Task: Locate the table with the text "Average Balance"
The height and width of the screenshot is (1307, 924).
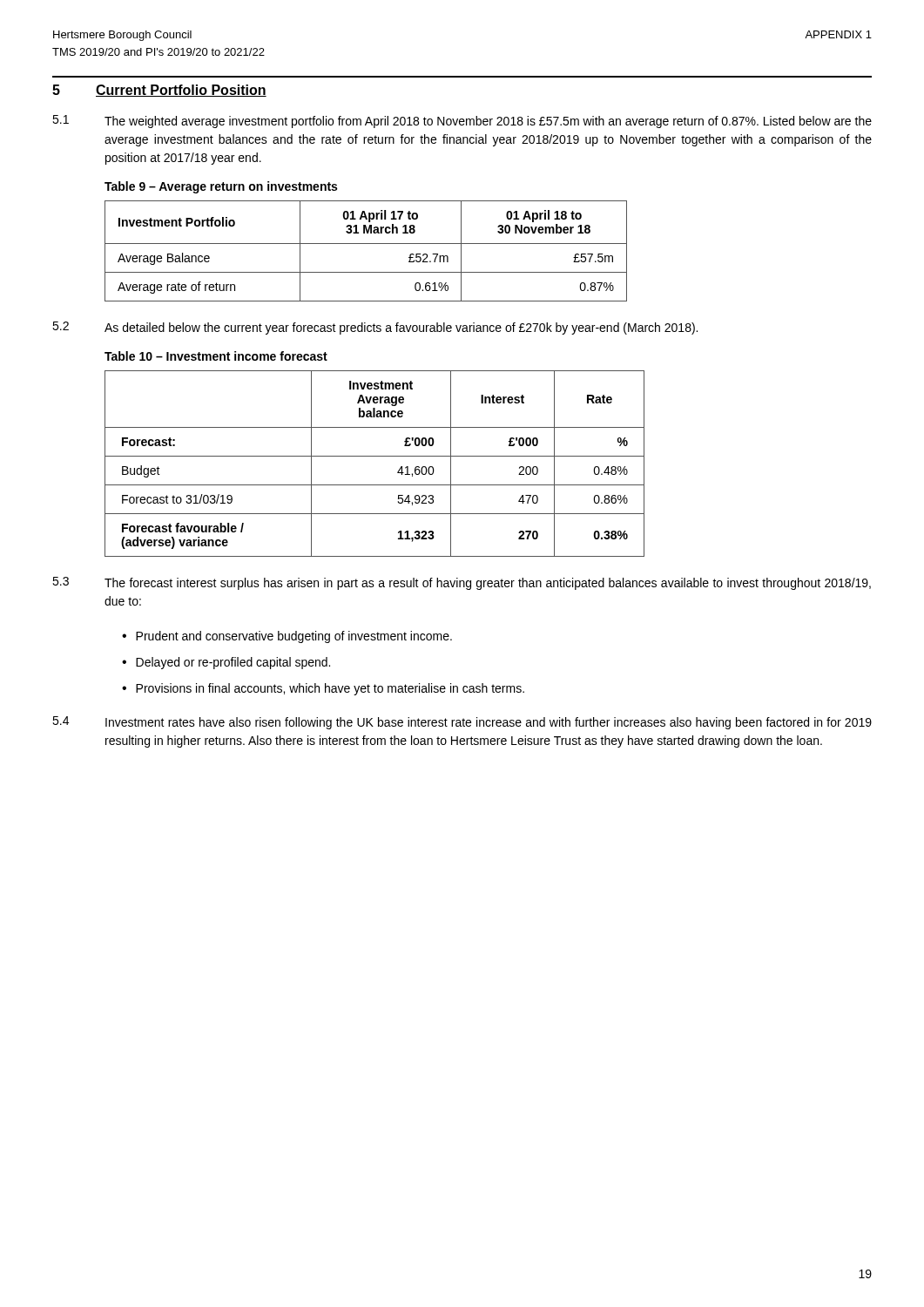Action: click(x=488, y=251)
